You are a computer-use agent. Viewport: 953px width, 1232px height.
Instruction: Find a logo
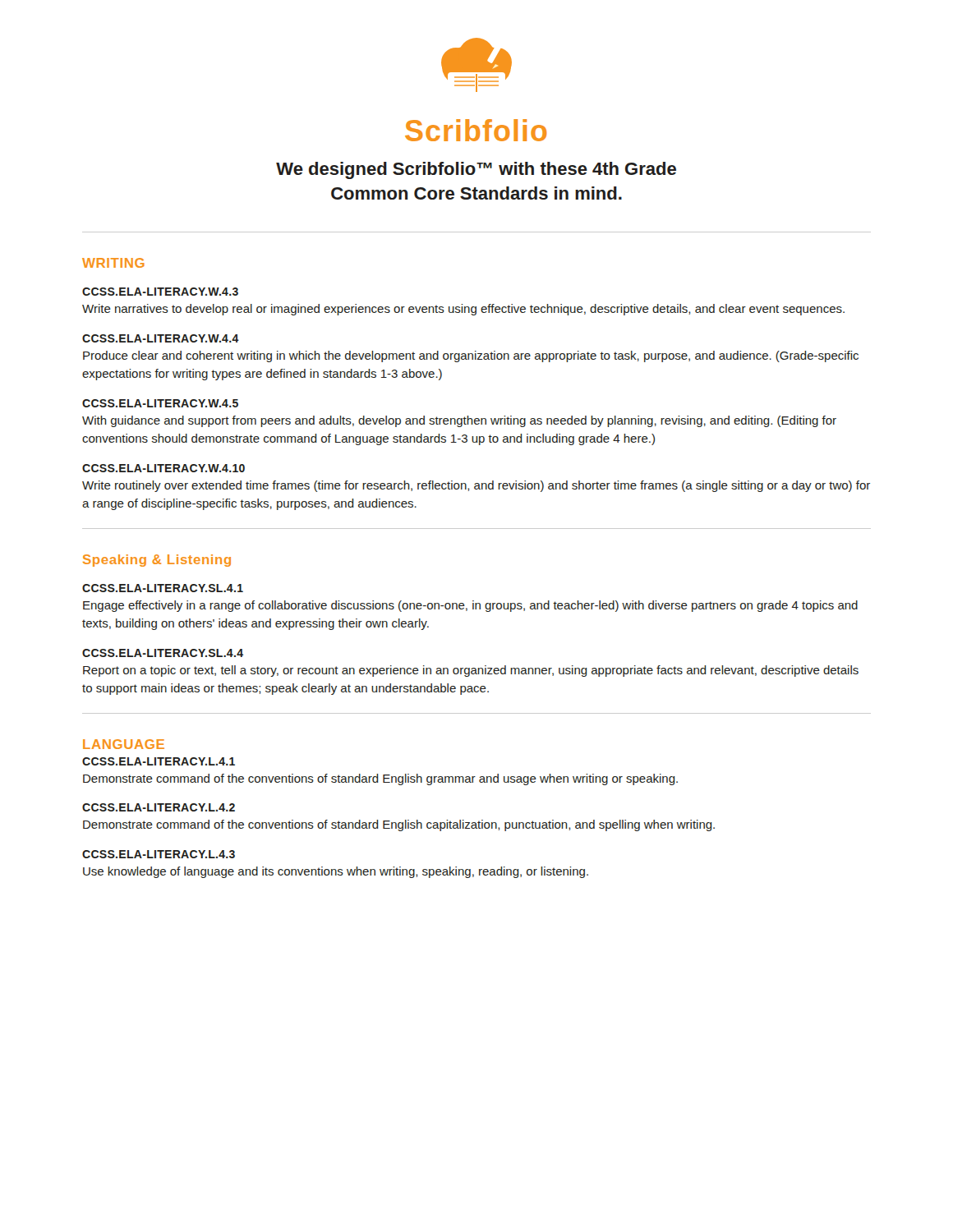tap(476, 91)
